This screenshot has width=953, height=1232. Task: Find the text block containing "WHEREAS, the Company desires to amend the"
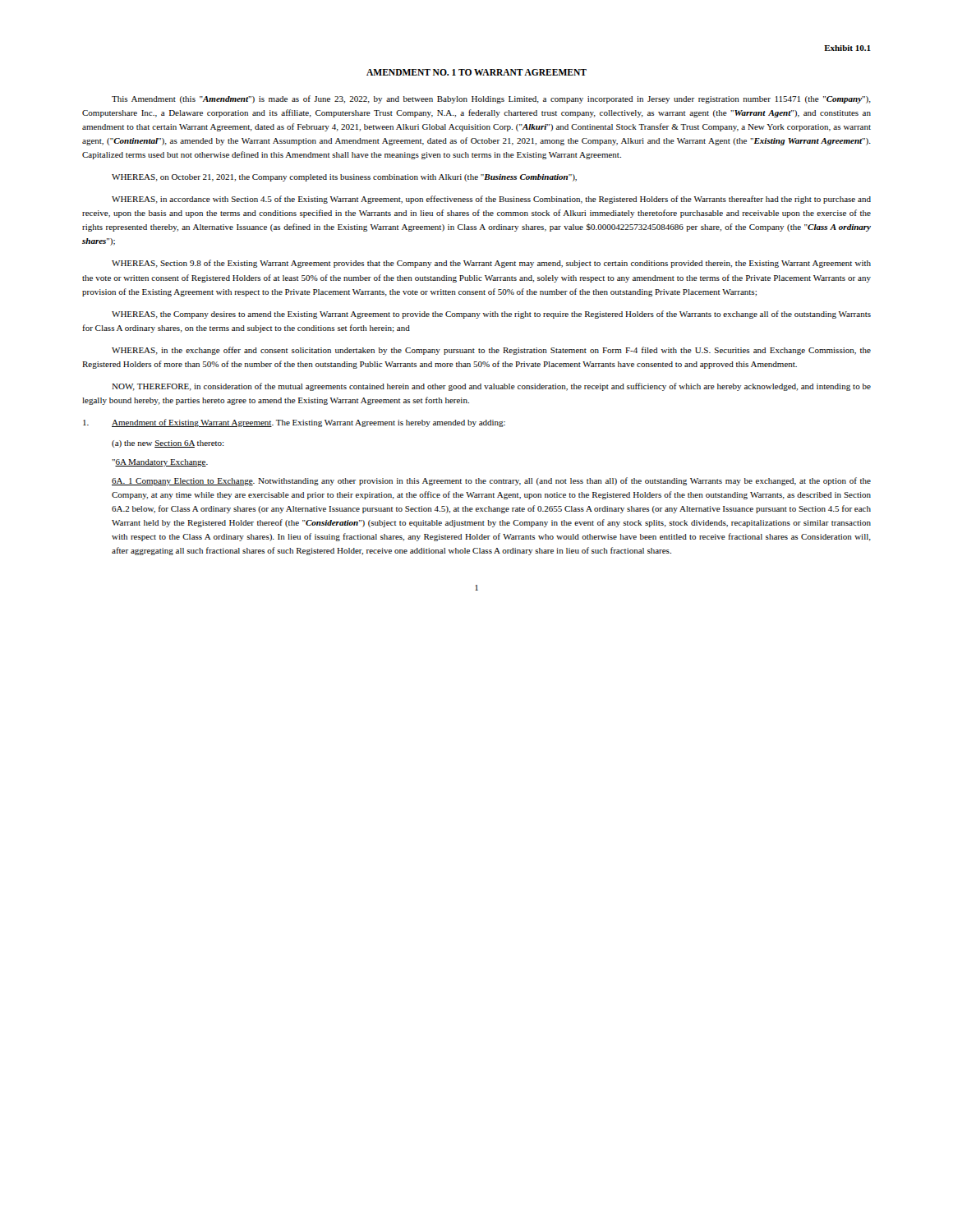click(476, 320)
